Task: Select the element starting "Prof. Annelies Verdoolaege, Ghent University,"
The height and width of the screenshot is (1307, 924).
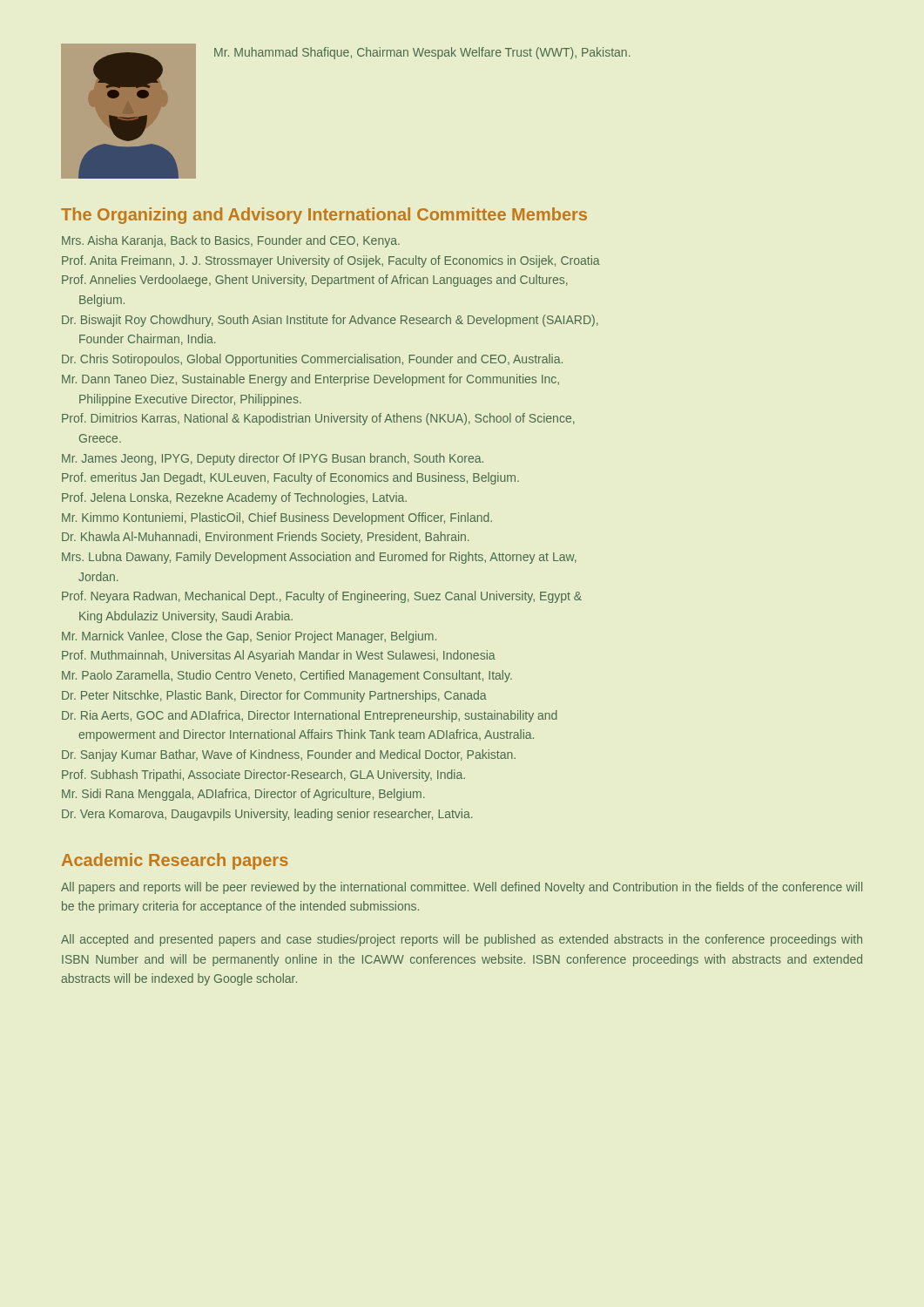Action: click(315, 280)
